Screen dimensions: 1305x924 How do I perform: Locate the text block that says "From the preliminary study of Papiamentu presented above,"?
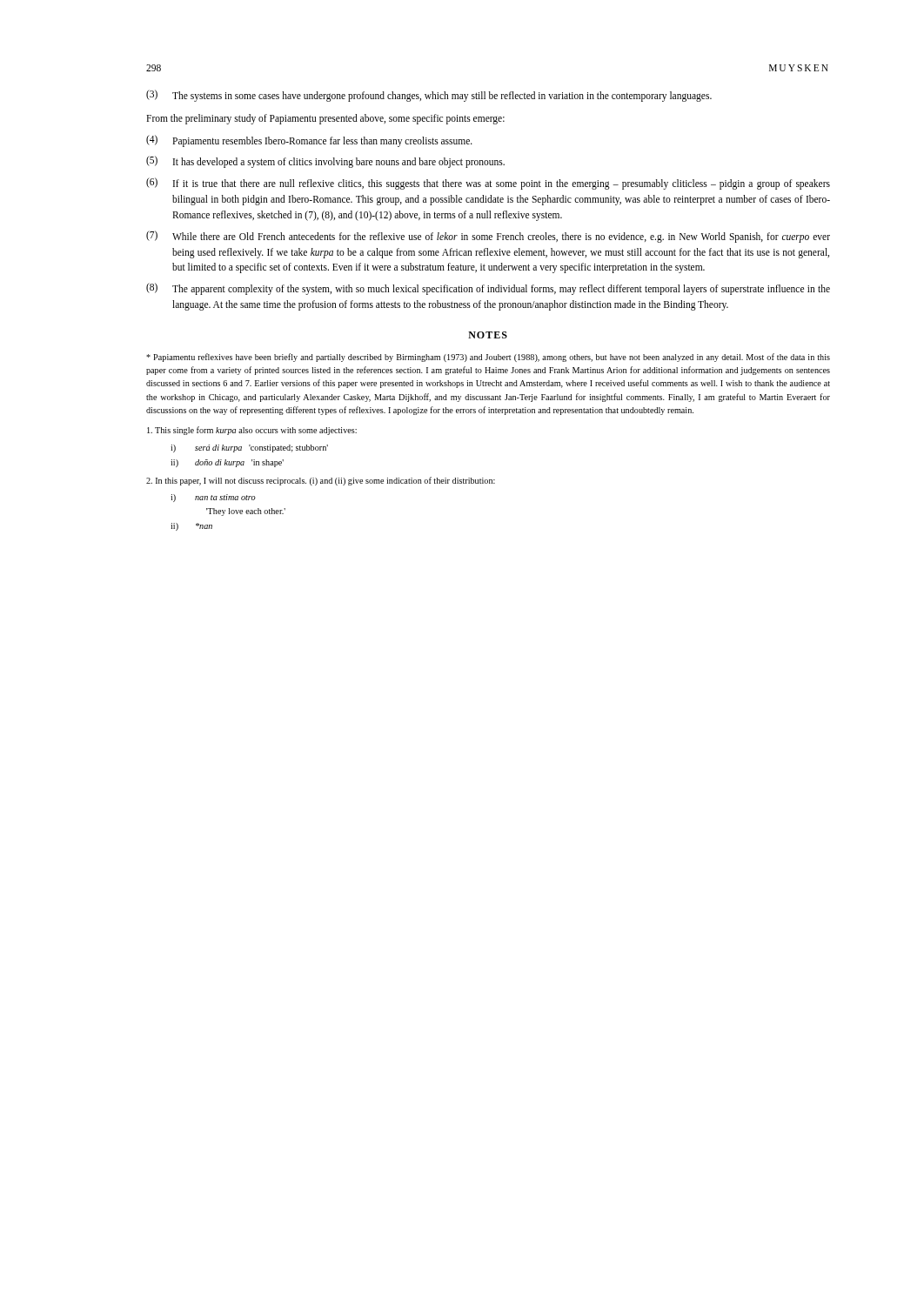[x=326, y=118]
